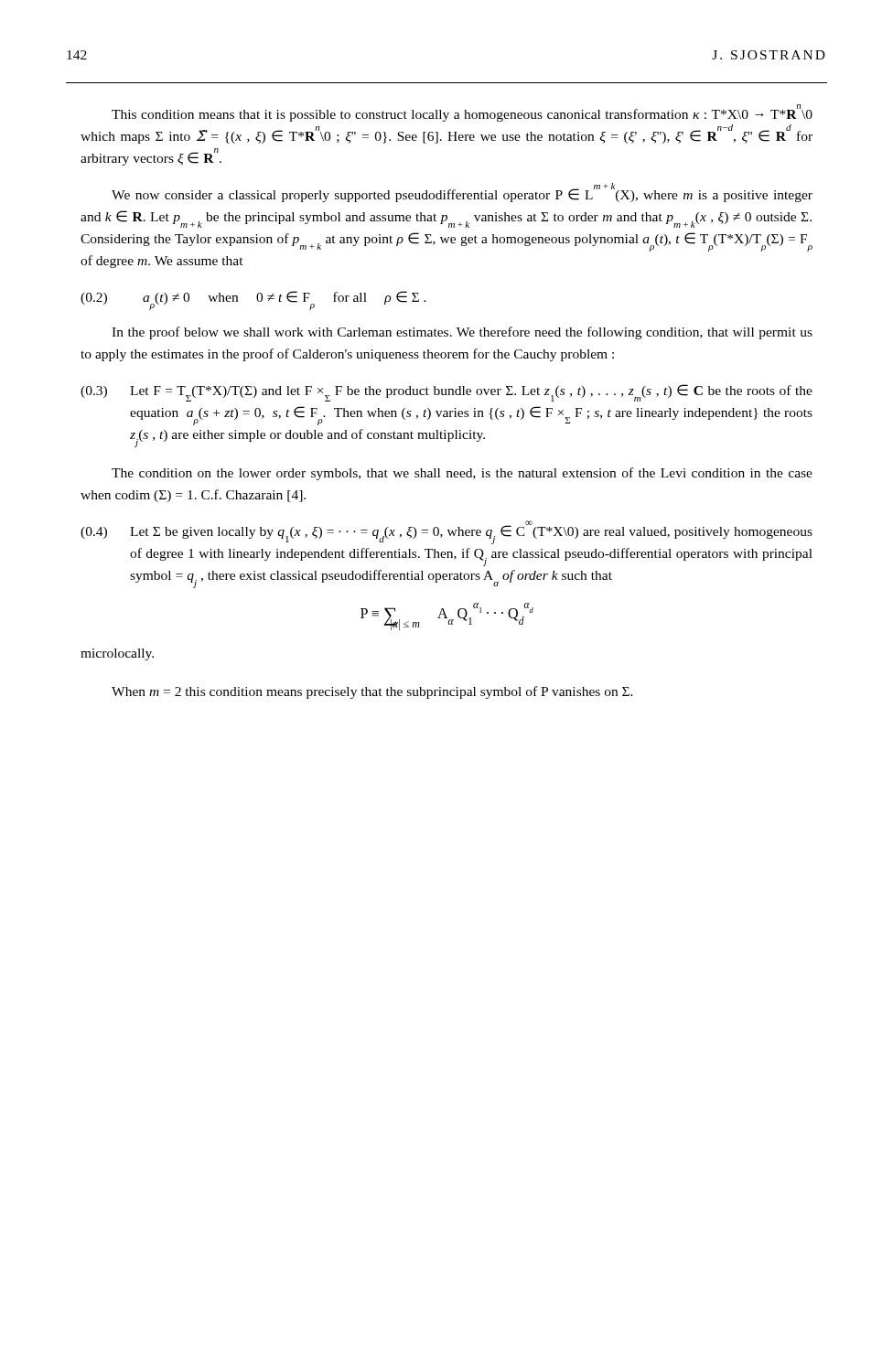Find the text block that reads "We now consider a"
Image resolution: width=893 pixels, height=1372 pixels.
(446, 226)
